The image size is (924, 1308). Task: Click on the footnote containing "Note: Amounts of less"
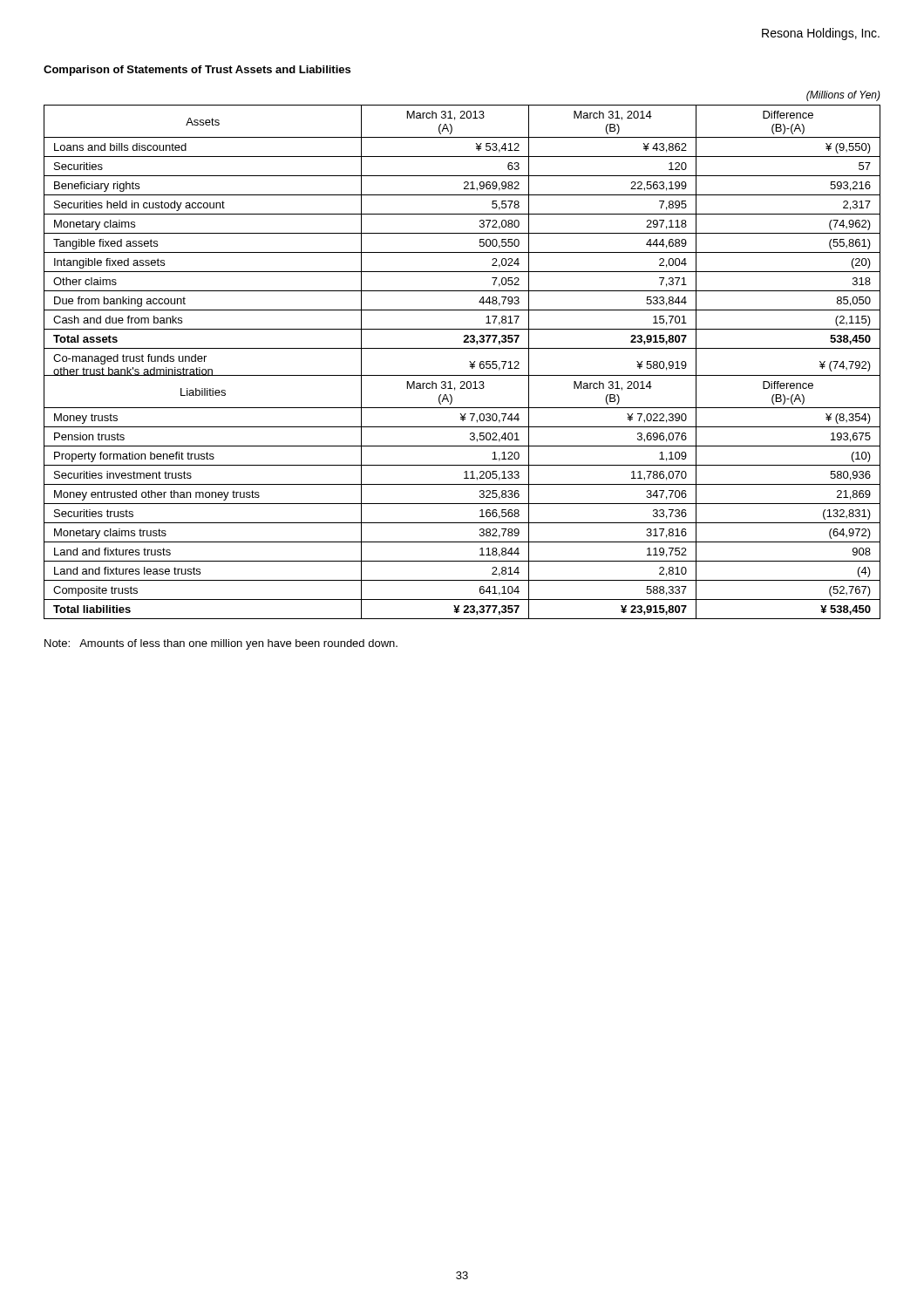pyautogui.click(x=221, y=643)
